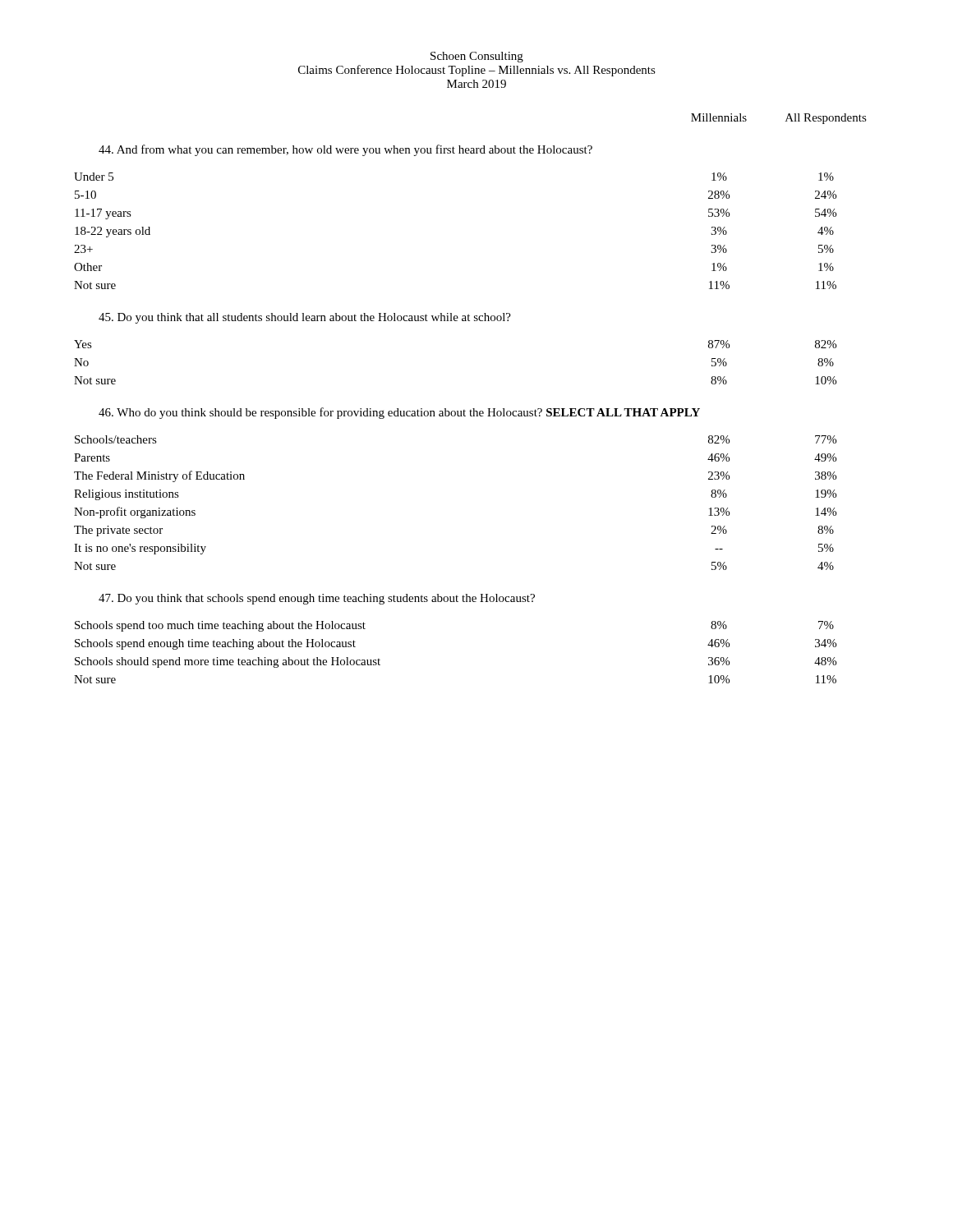The image size is (953, 1232).
Task: Locate the table with the text "Yes 87% 82% No"
Action: [x=476, y=363]
